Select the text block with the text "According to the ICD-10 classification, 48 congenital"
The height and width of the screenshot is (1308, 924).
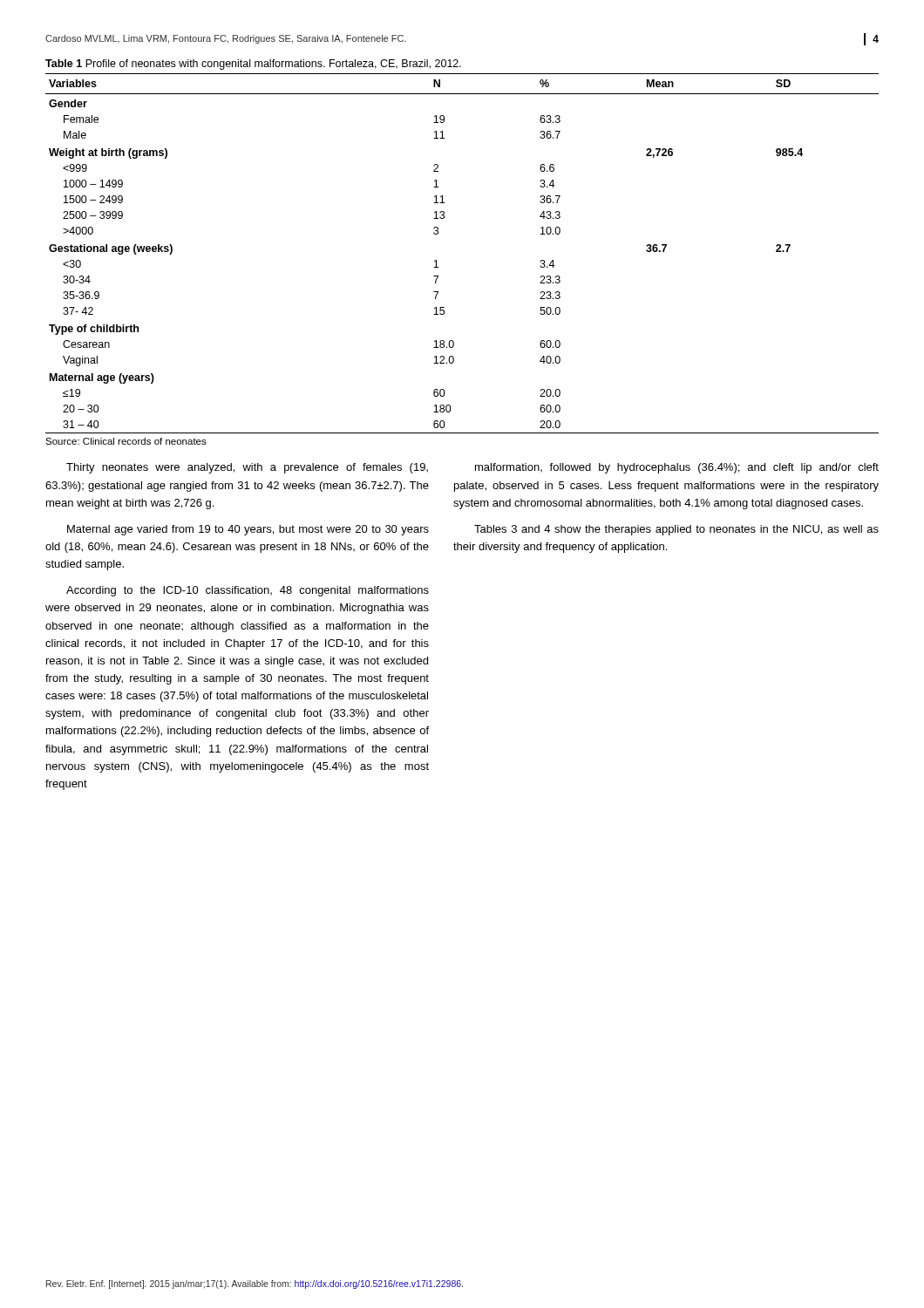click(237, 687)
